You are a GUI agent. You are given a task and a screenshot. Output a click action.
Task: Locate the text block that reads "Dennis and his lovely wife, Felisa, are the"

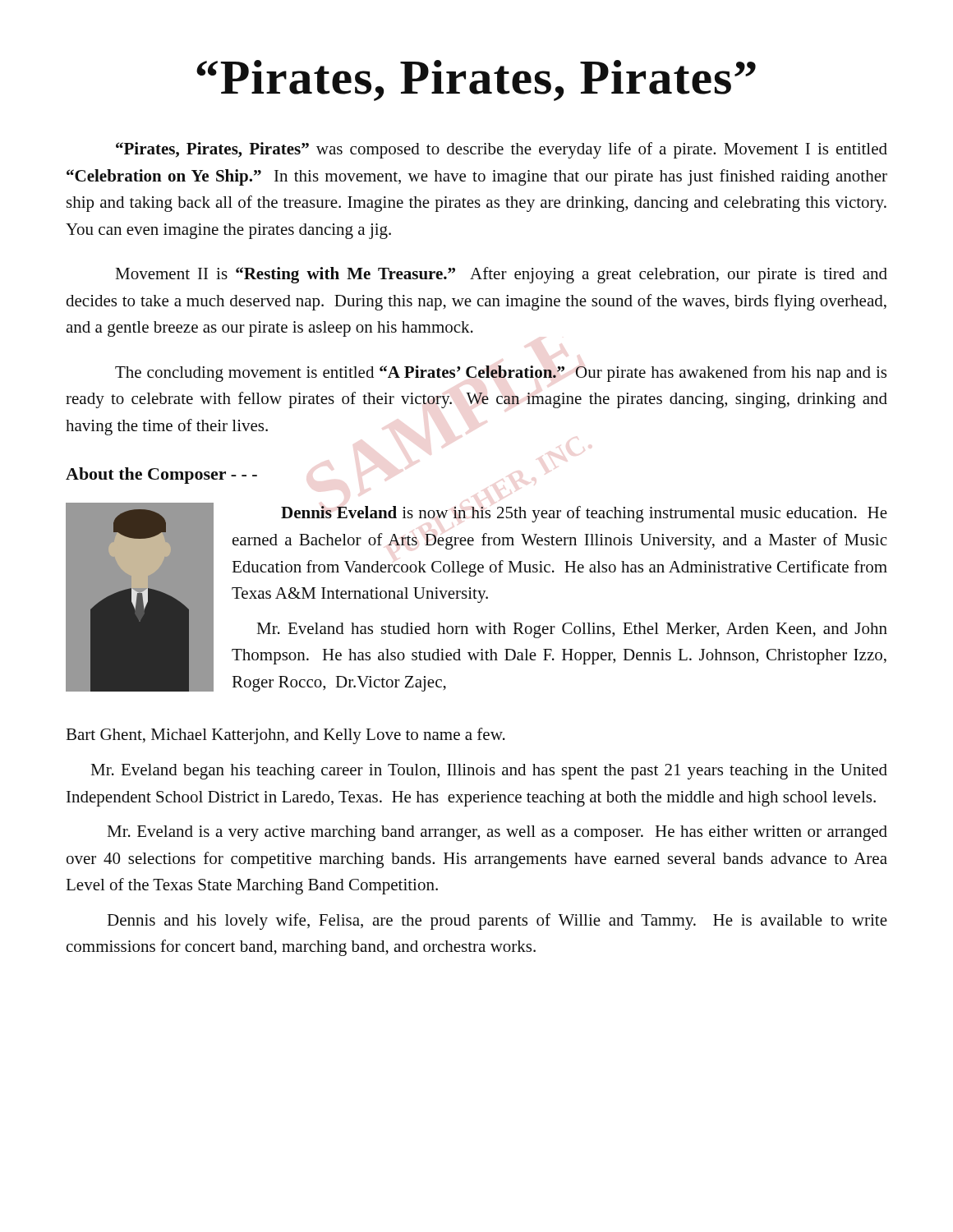[x=476, y=933]
